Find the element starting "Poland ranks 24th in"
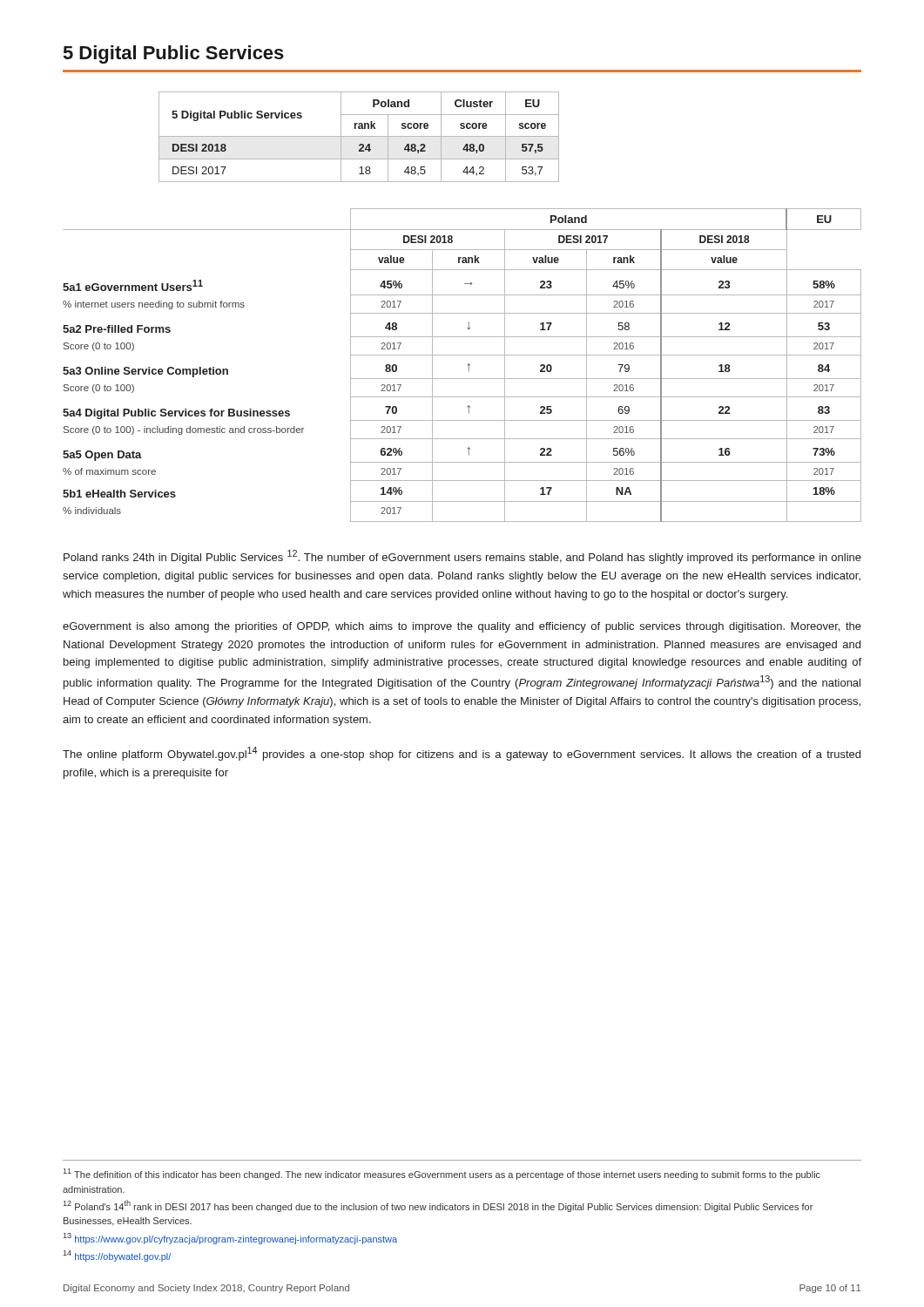 pos(462,574)
